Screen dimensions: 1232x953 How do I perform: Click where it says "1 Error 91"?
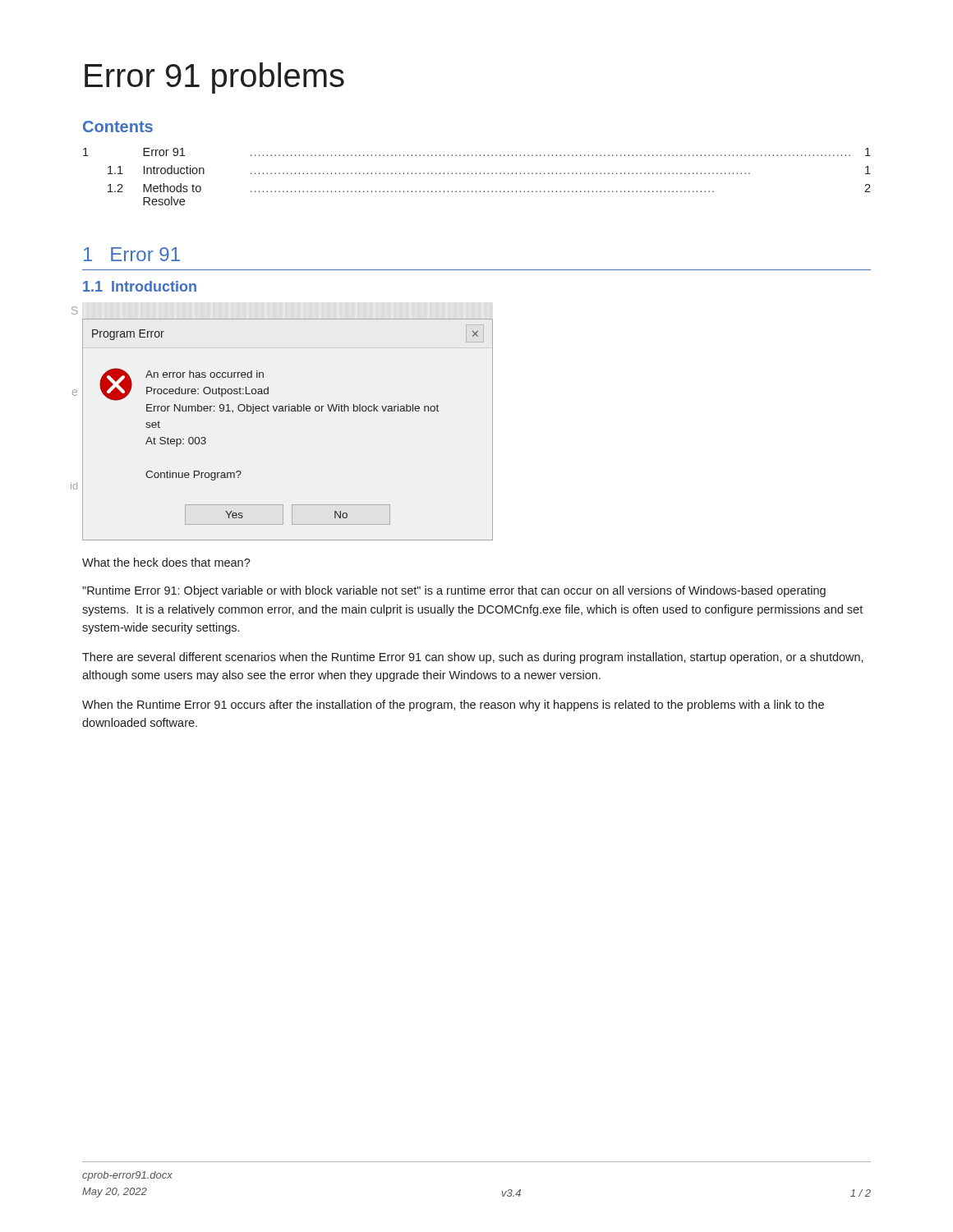(132, 254)
